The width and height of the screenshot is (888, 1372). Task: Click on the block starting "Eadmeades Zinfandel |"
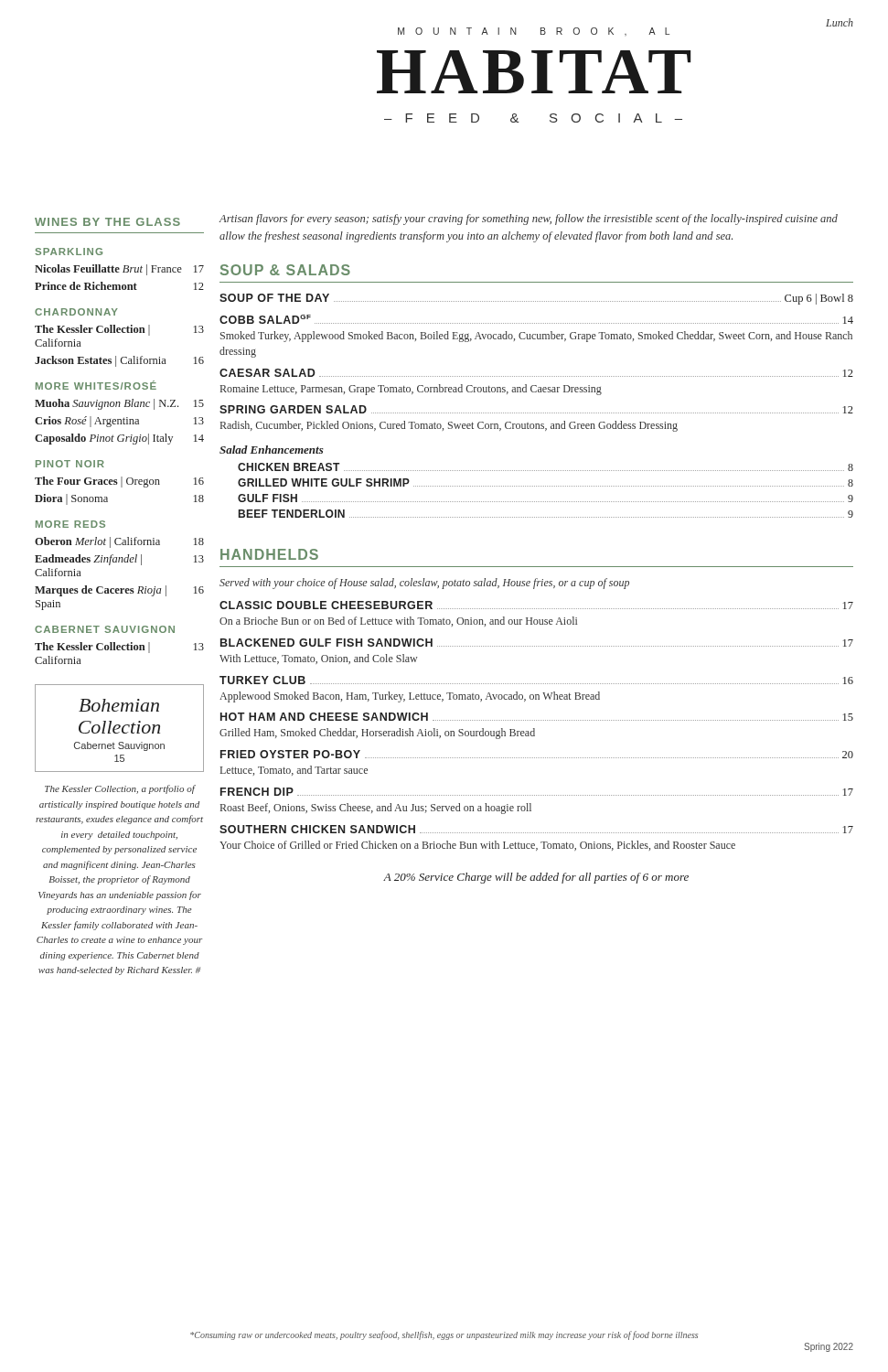click(119, 566)
